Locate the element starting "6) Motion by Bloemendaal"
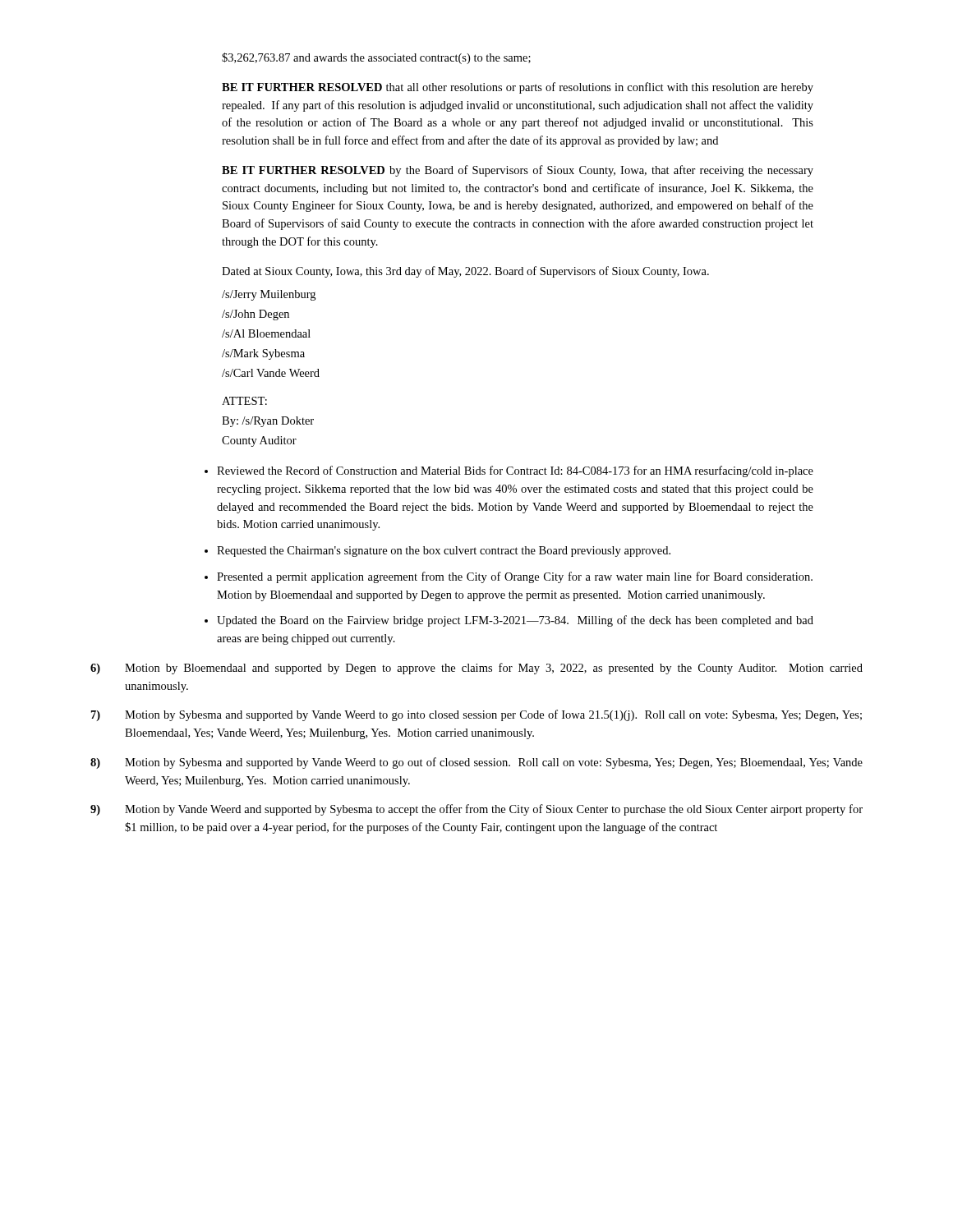Viewport: 953px width, 1232px height. coord(476,677)
